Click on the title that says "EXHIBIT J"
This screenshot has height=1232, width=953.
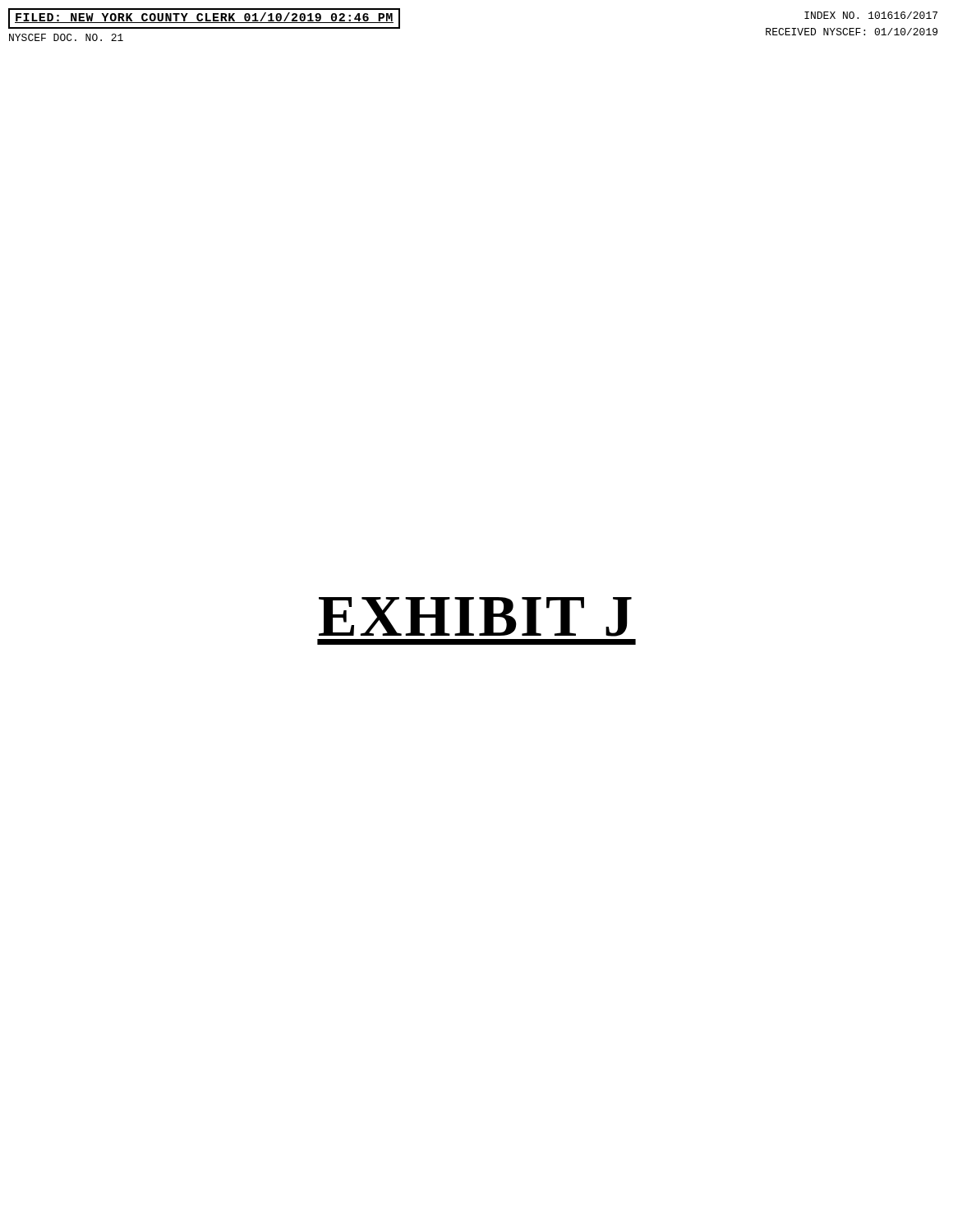pyautogui.click(x=476, y=616)
